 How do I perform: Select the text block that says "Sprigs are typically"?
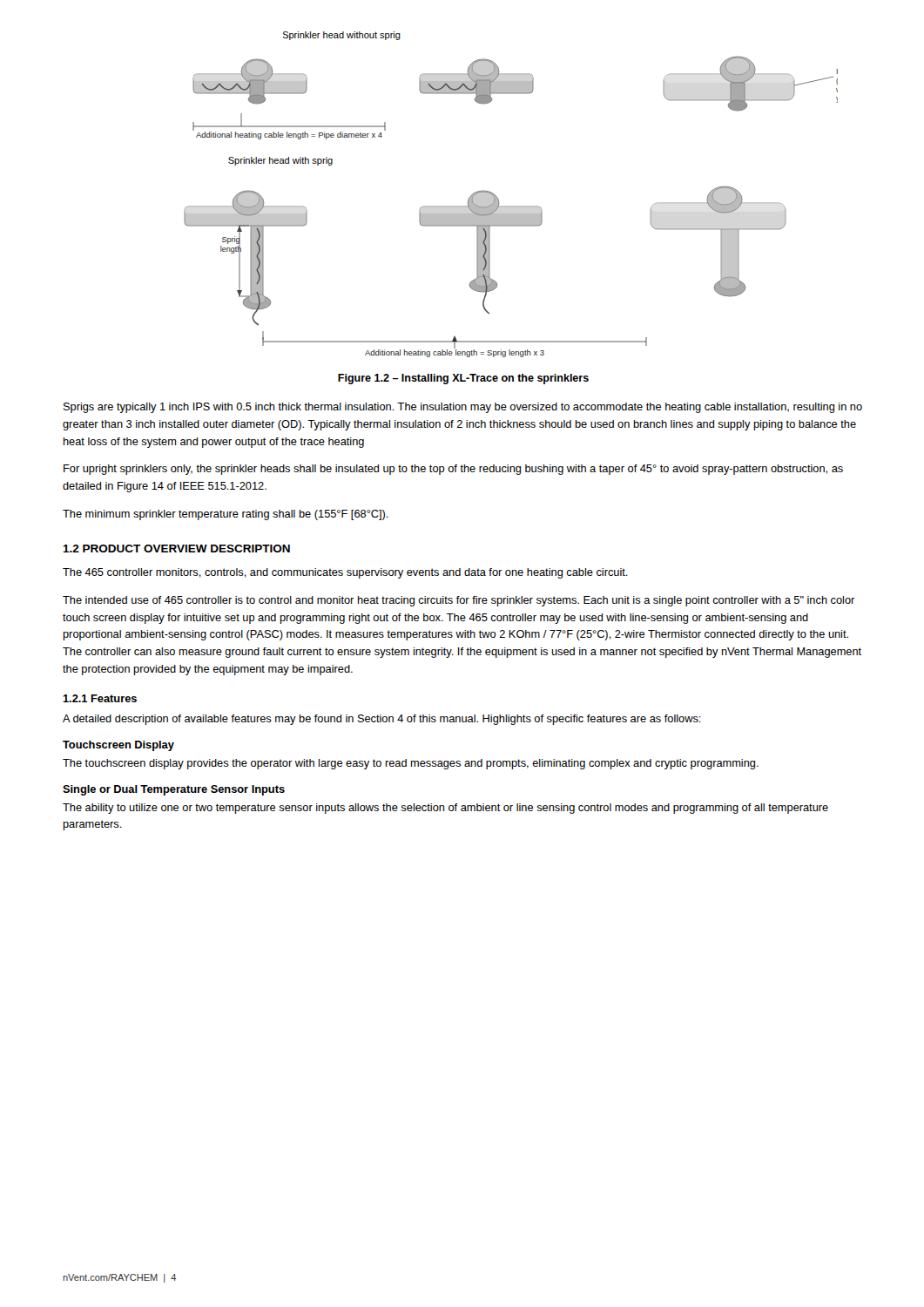pos(463,424)
